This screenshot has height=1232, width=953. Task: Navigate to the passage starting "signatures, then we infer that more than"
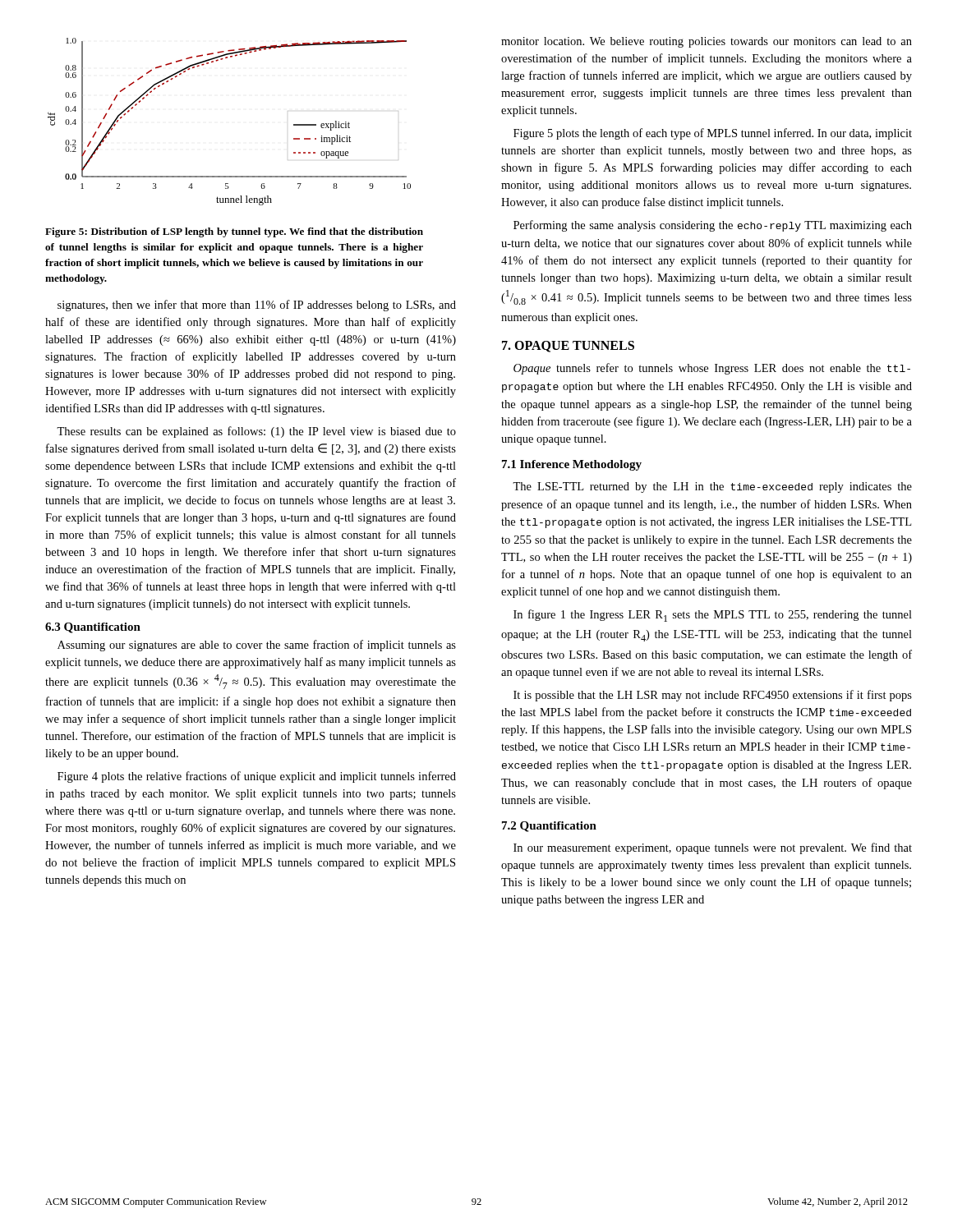tap(251, 357)
